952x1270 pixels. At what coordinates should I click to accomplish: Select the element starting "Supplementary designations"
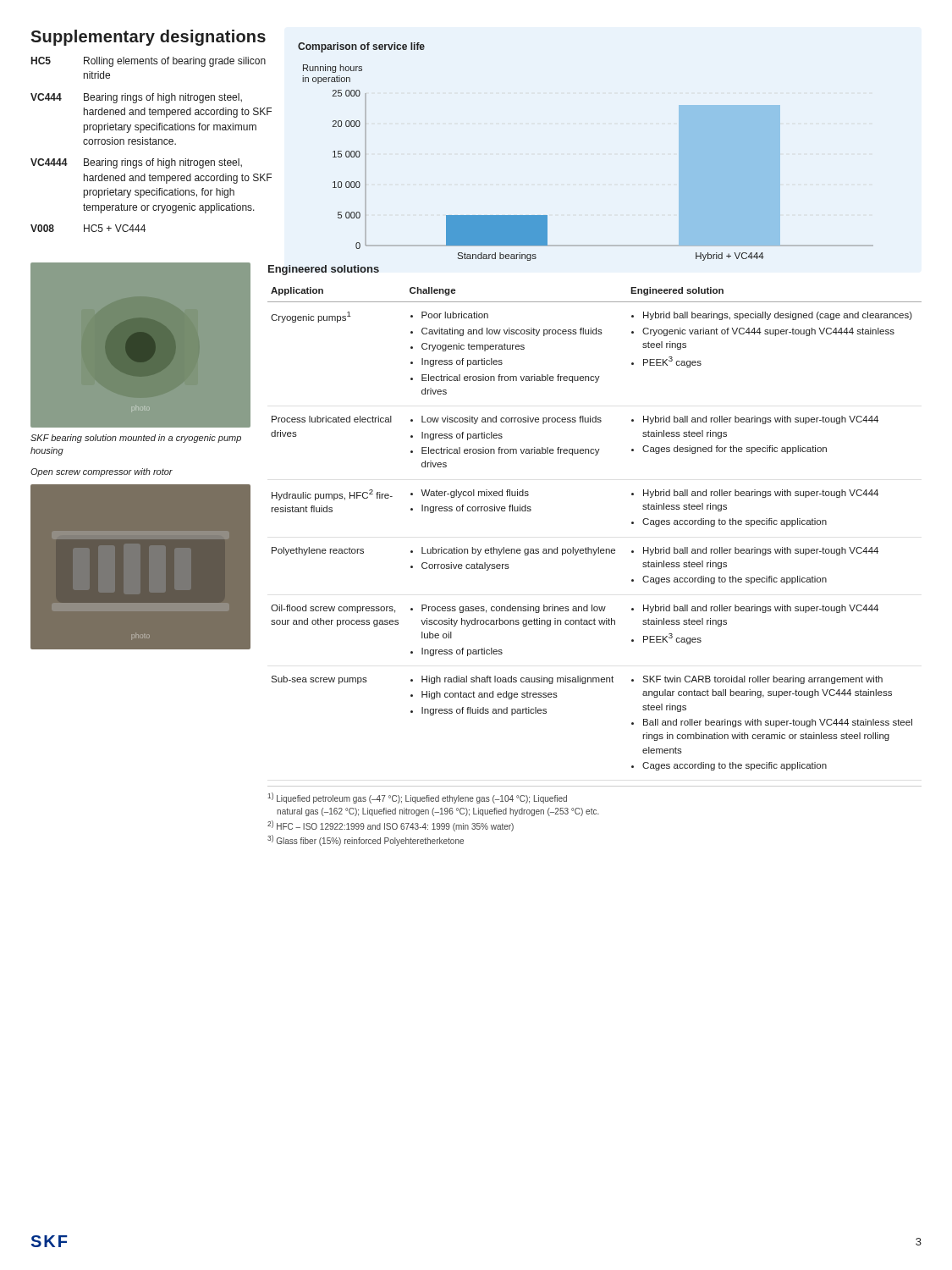pos(153,37)
